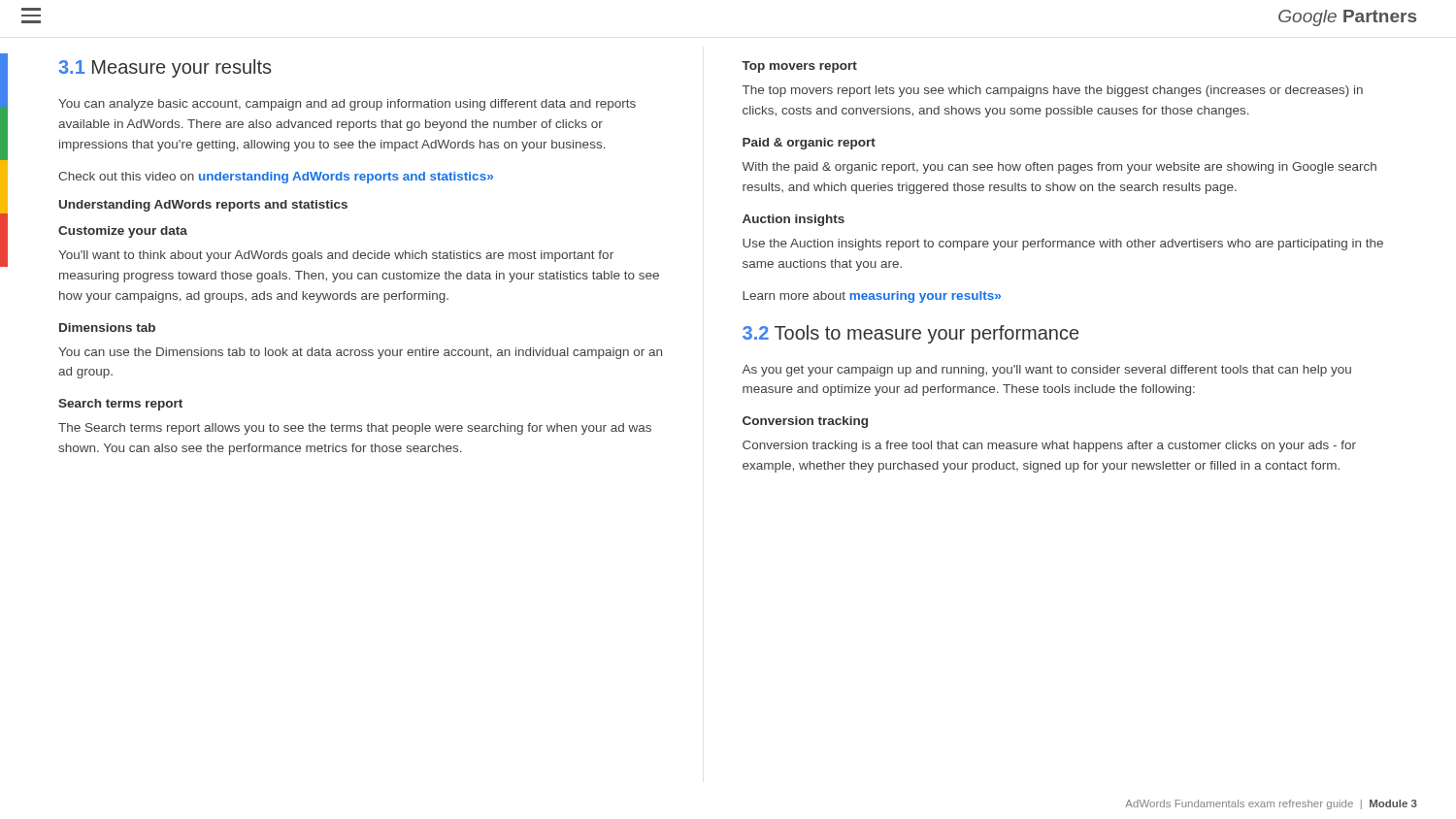Click on the element starting "Auction insights"

(793, 219)
